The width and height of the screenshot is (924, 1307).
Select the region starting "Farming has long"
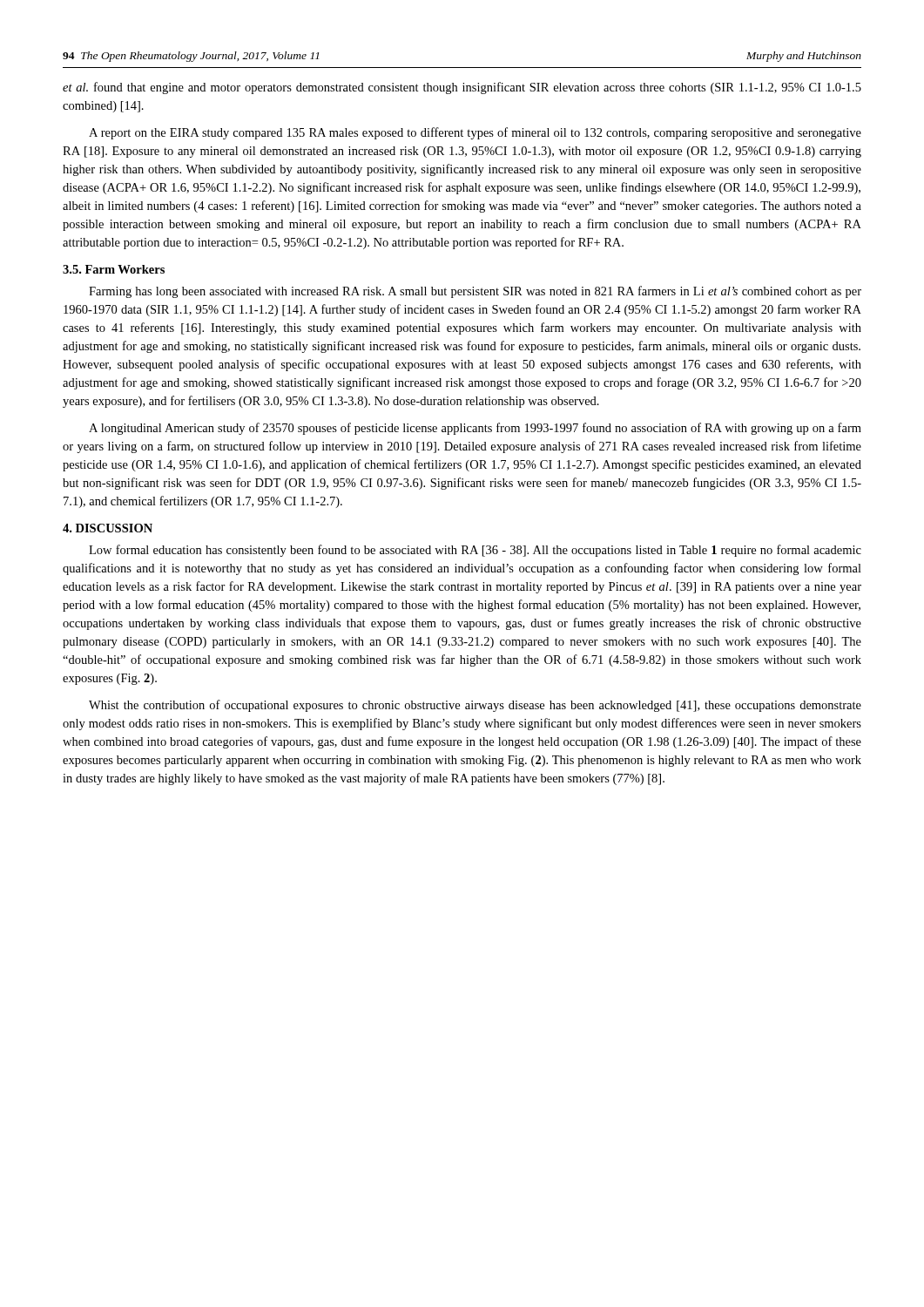(462, 346)
